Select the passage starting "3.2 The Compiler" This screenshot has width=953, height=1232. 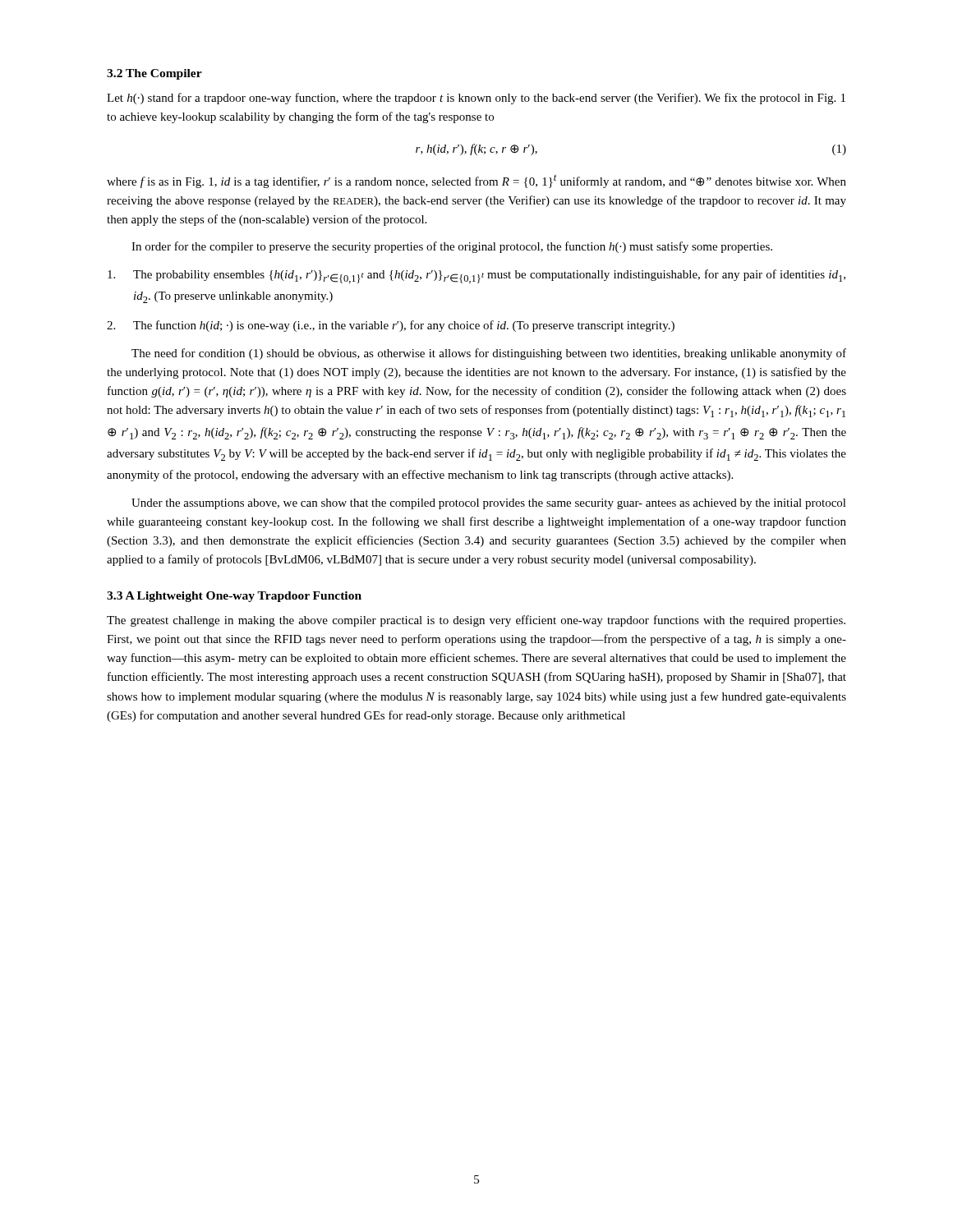[154, 73]
